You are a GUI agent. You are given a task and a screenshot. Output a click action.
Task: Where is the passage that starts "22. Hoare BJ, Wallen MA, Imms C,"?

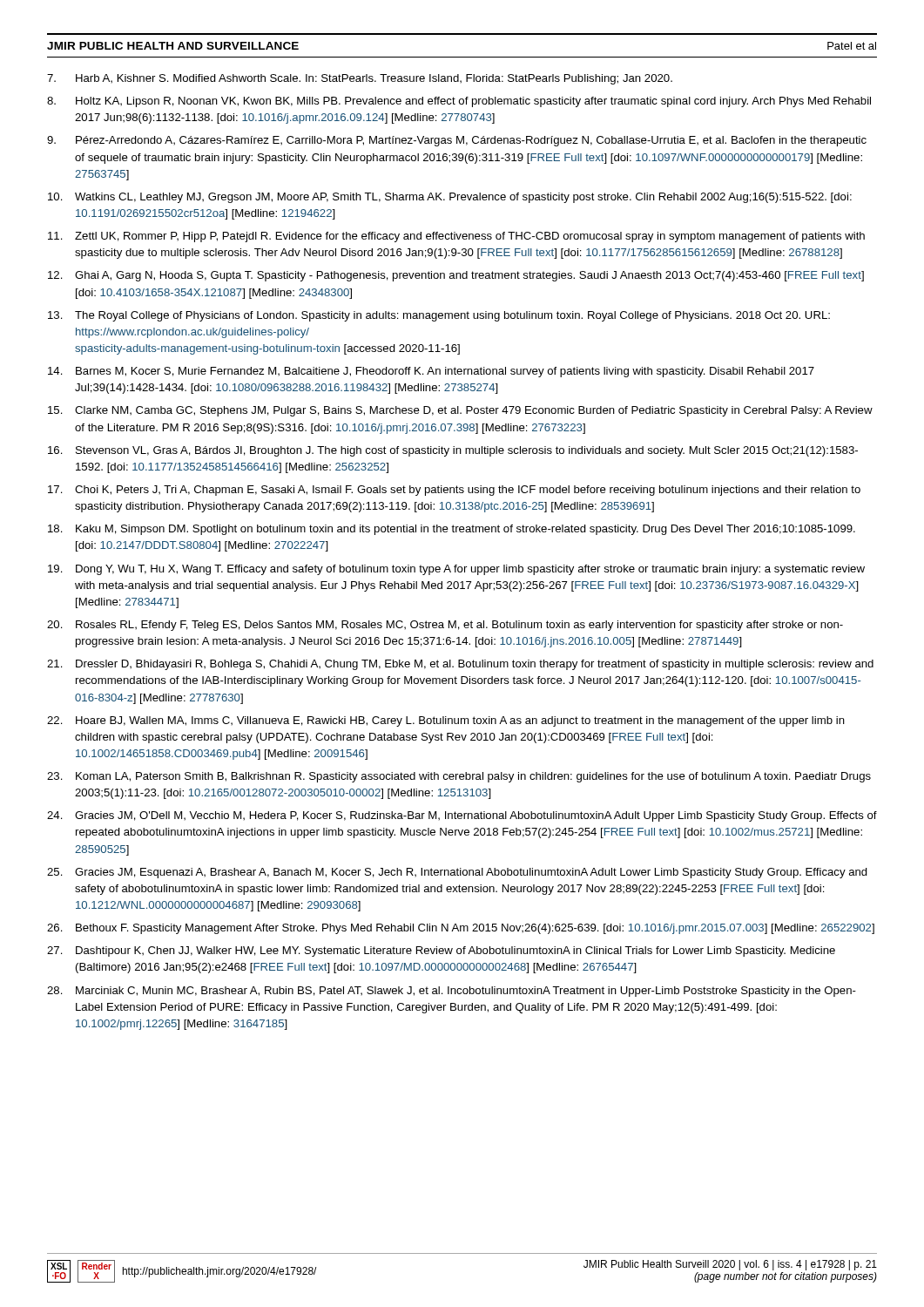tap(462, 737)
